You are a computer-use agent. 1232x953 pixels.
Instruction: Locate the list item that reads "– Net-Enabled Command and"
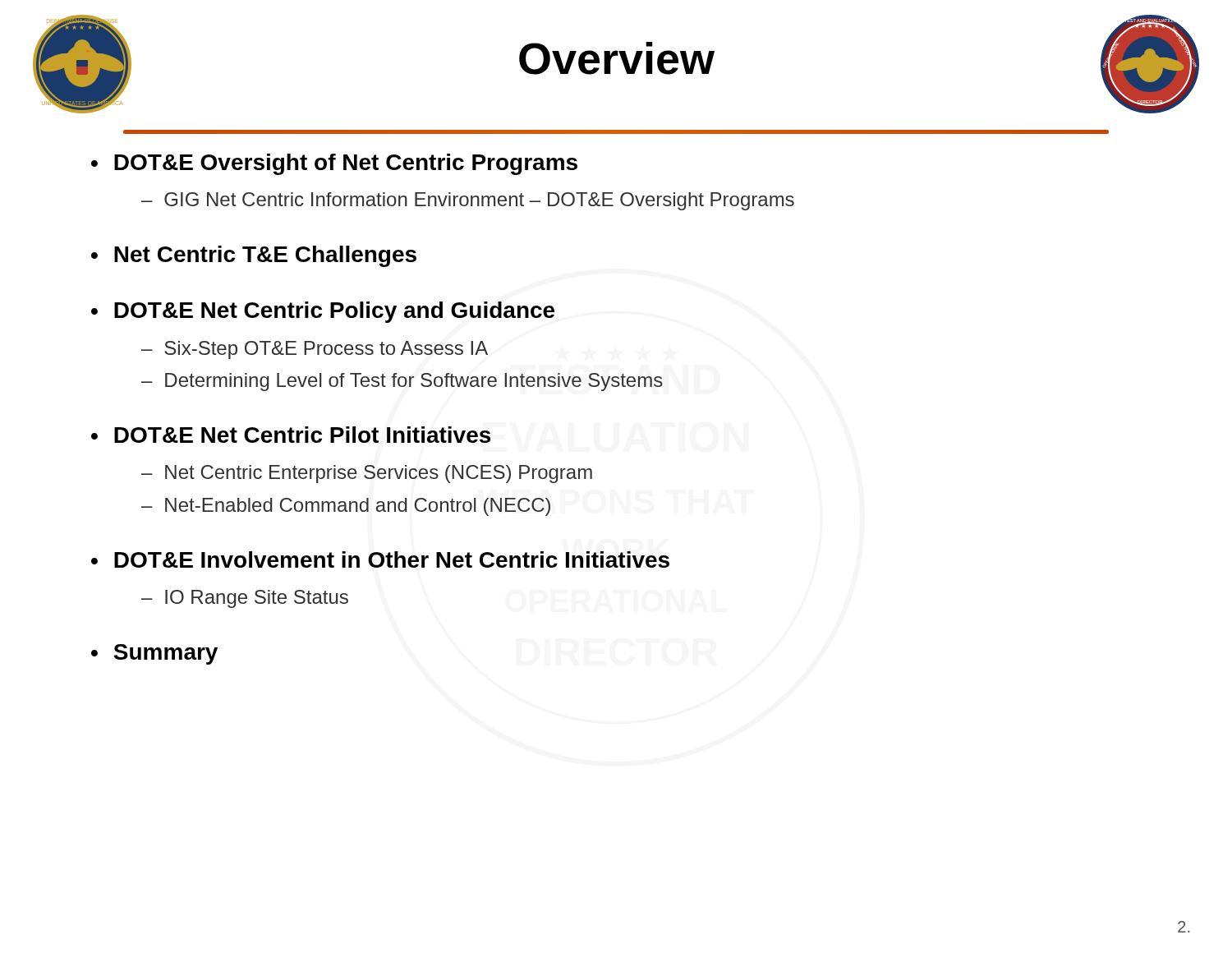pyautogui.click(x=346, y=505)
